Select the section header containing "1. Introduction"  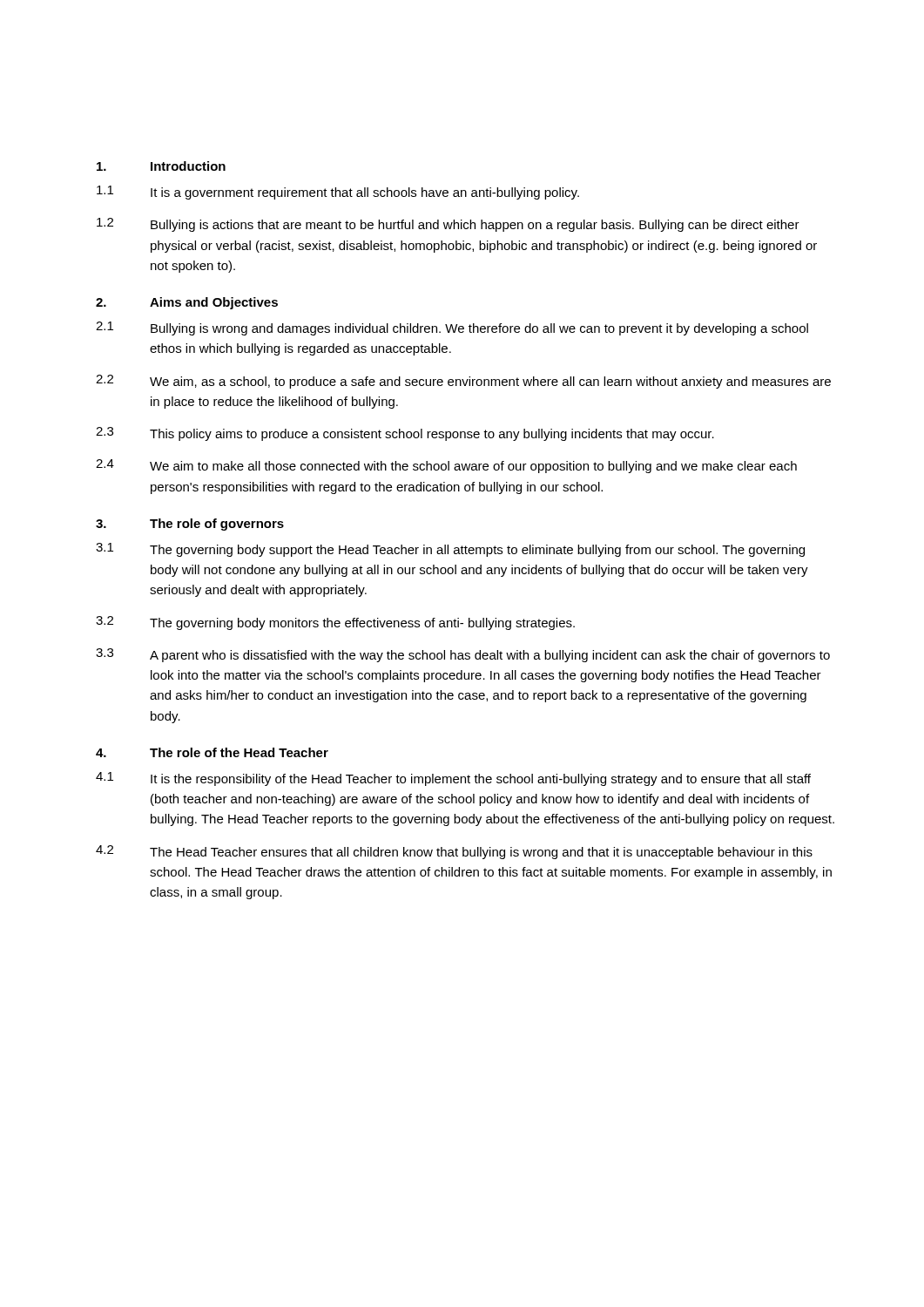coord(161,166)
